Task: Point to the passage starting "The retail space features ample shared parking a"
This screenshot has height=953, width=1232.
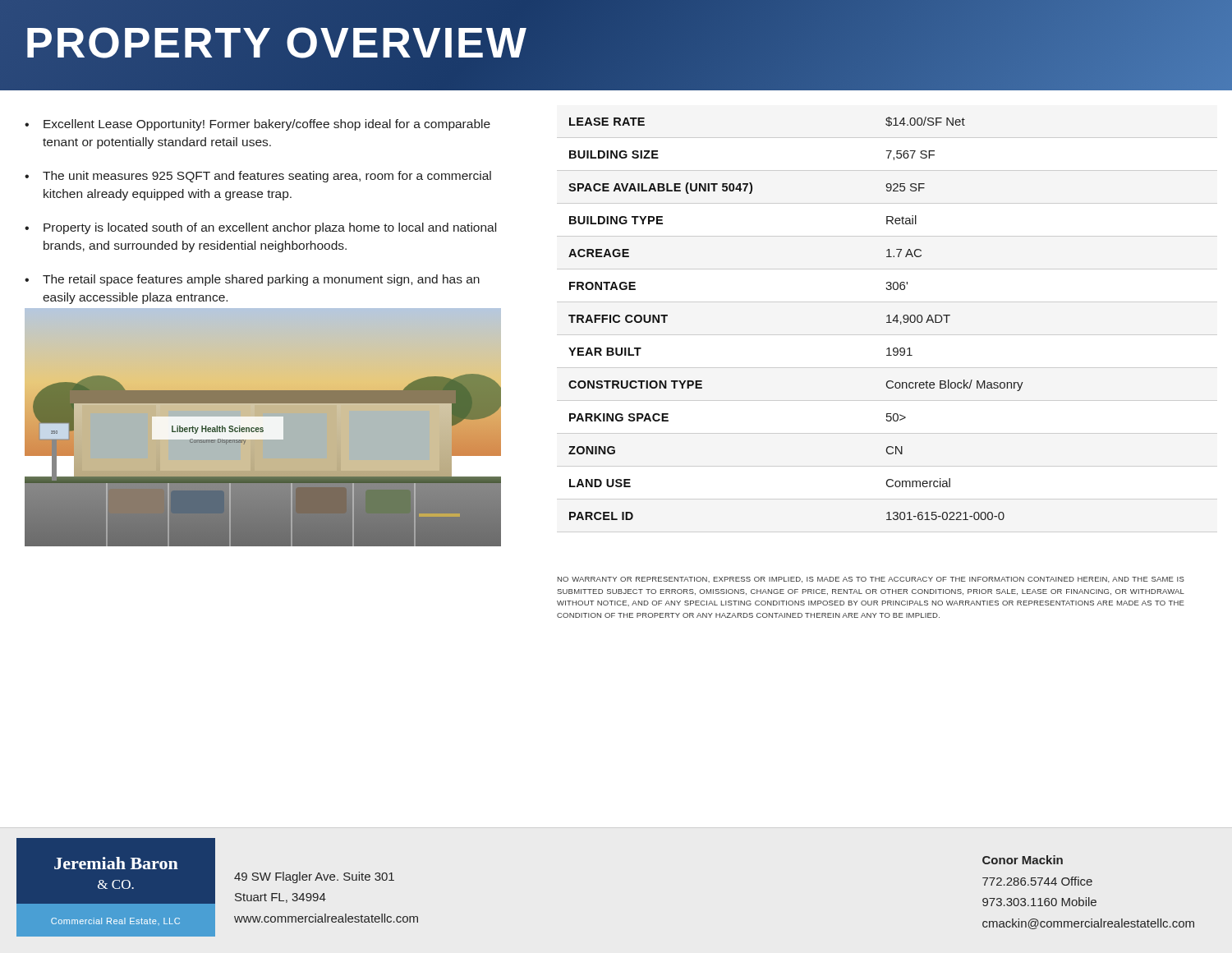Action: click(x=261, y=288)
